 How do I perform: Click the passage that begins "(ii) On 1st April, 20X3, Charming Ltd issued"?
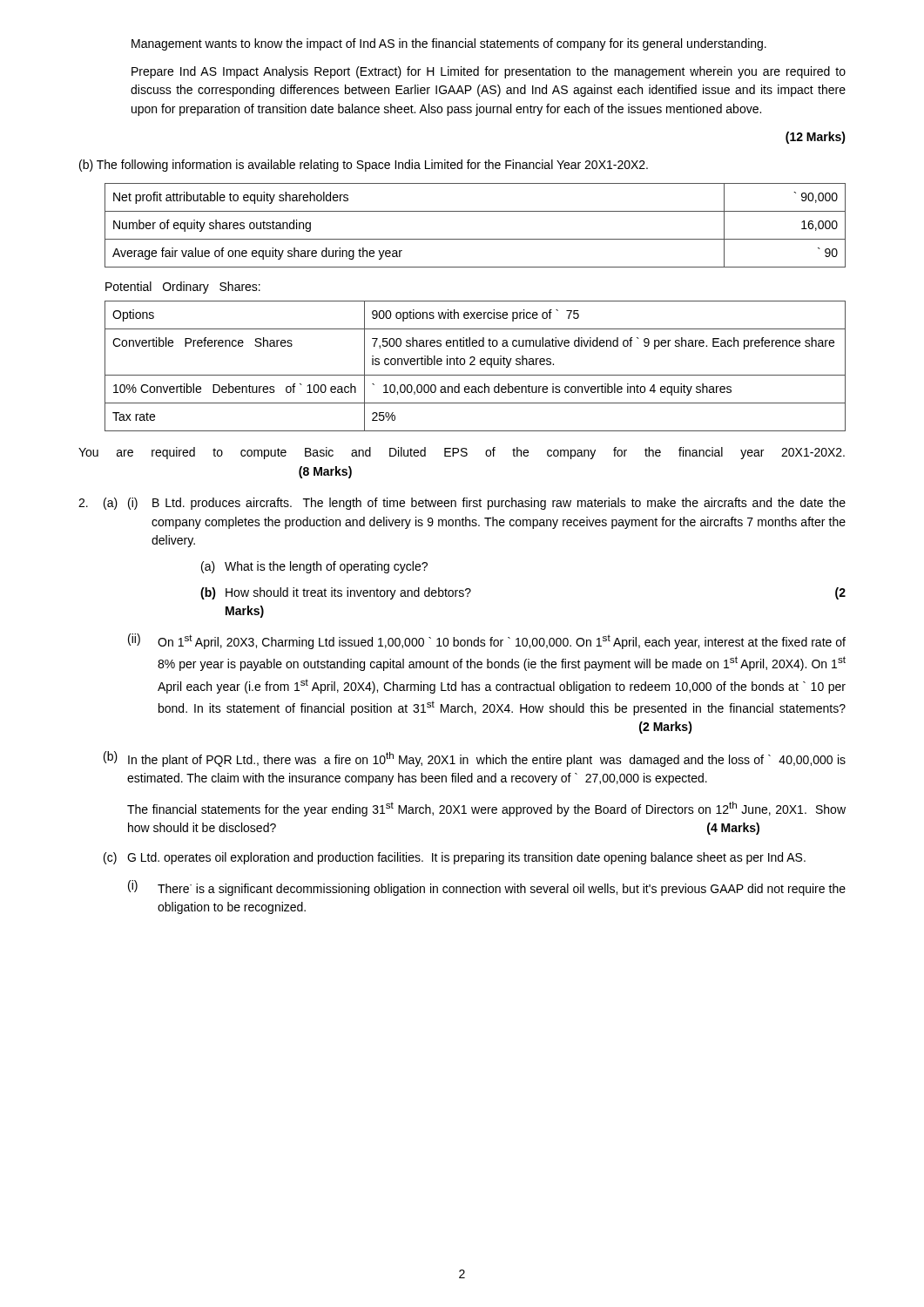[x=486, y=684]
